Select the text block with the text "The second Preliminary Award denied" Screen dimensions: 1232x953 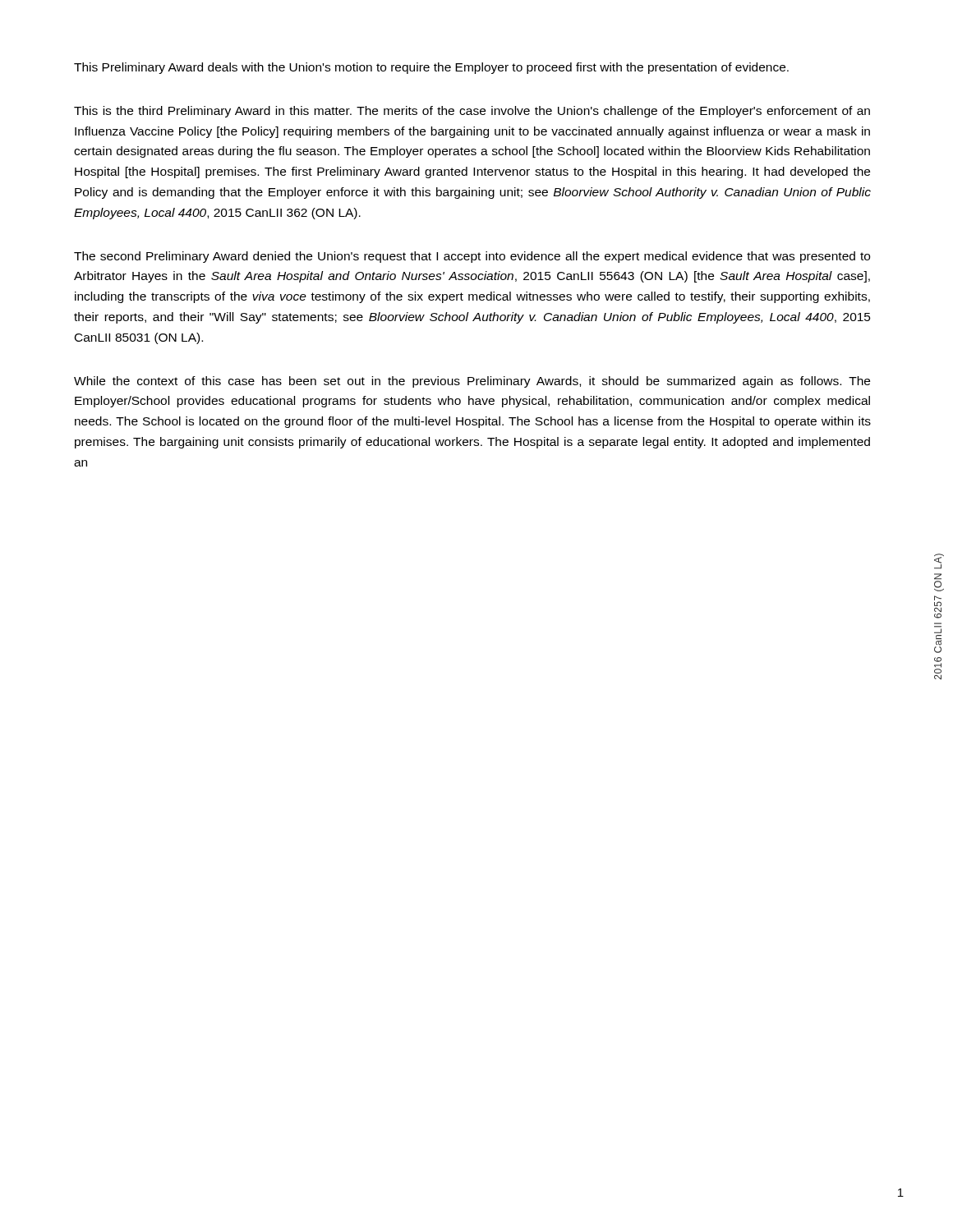coord(472,296)
